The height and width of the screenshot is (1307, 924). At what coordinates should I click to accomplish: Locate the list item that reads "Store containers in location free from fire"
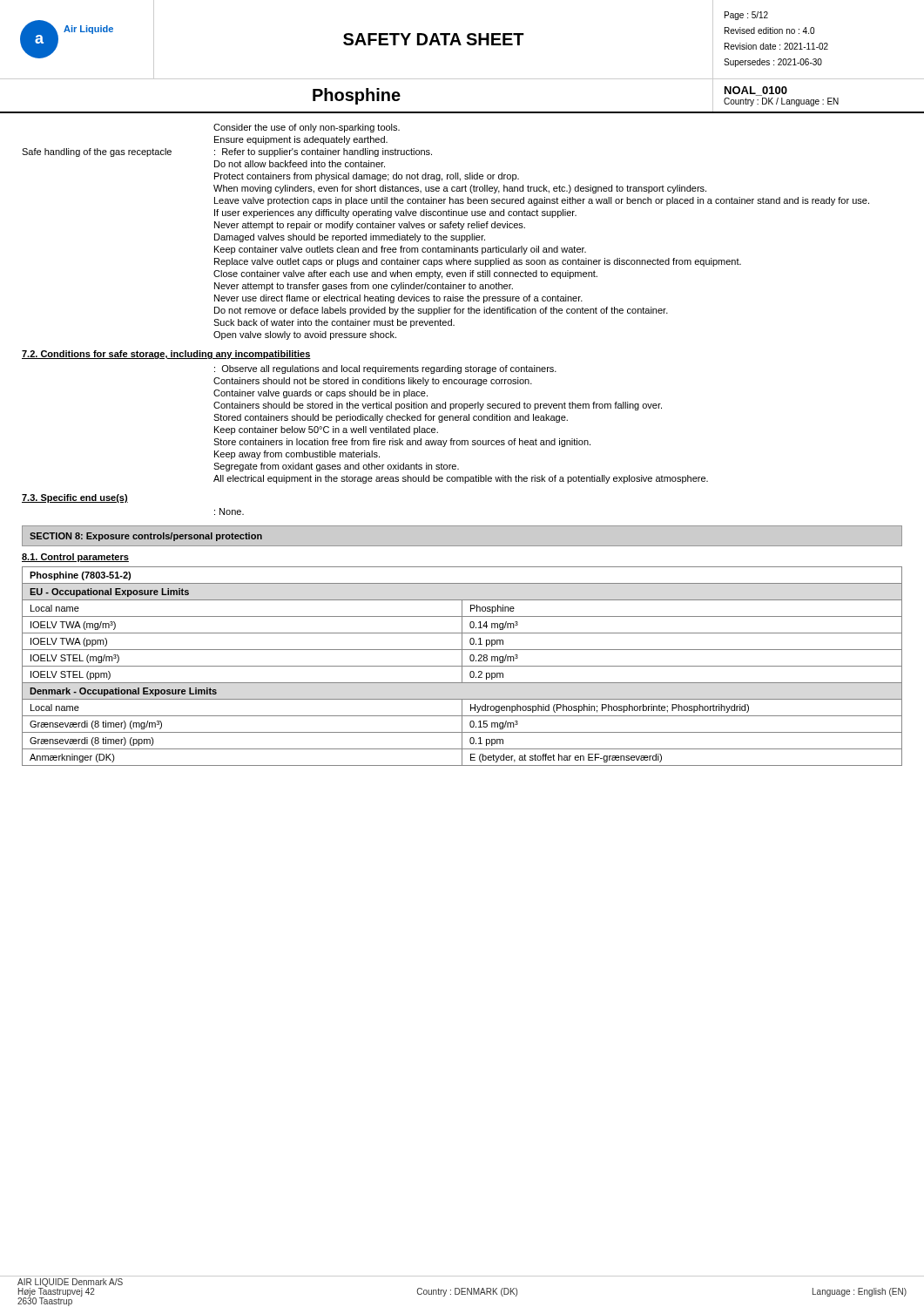coord(462,442)
